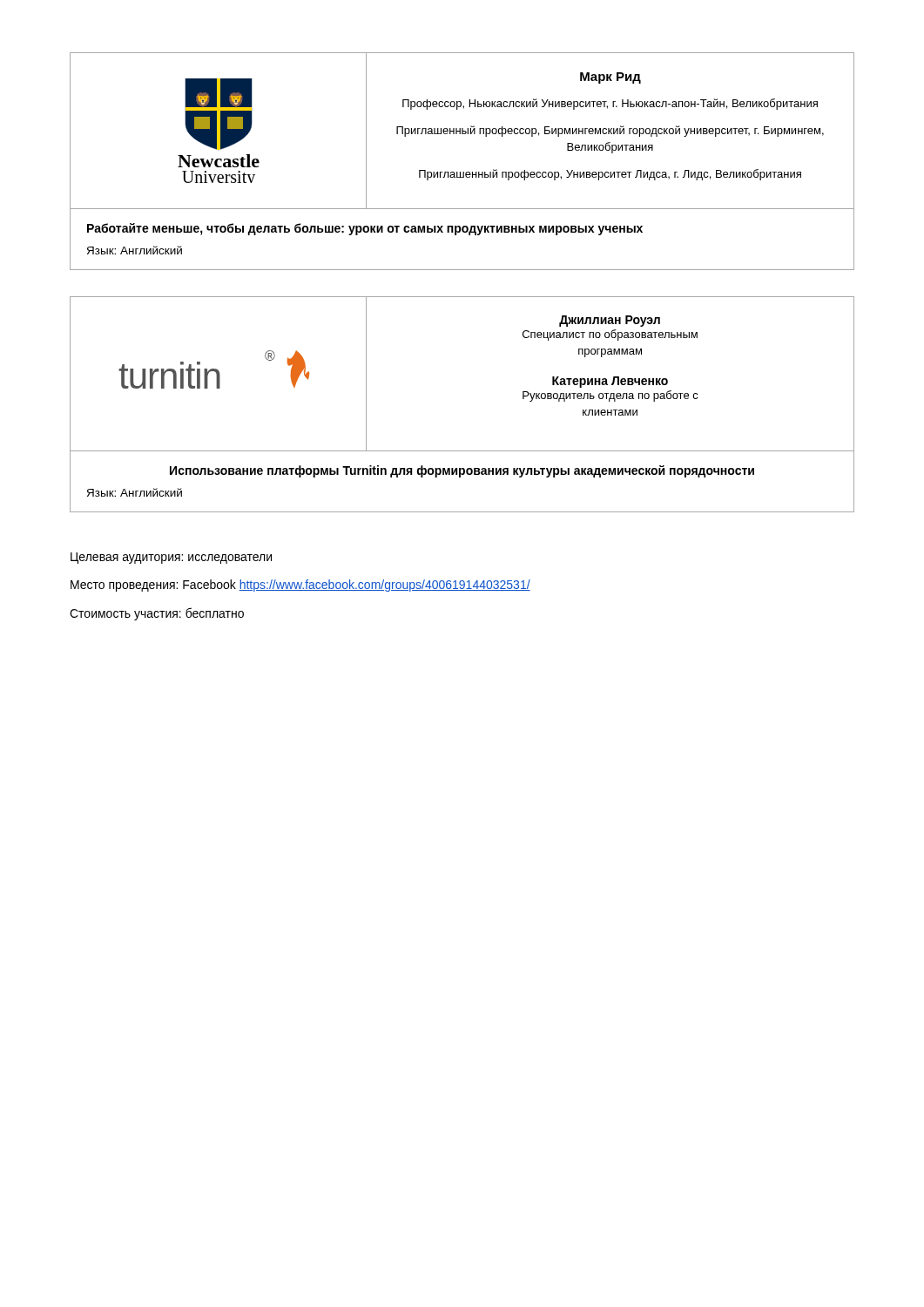The width and height of the screenshot is (924, 1307).
Task: Point to "Место проведения: Facebook https://www.facebook.com/groups/400619144032531/"
Action: pyautogui.click(x=300, y=585)
